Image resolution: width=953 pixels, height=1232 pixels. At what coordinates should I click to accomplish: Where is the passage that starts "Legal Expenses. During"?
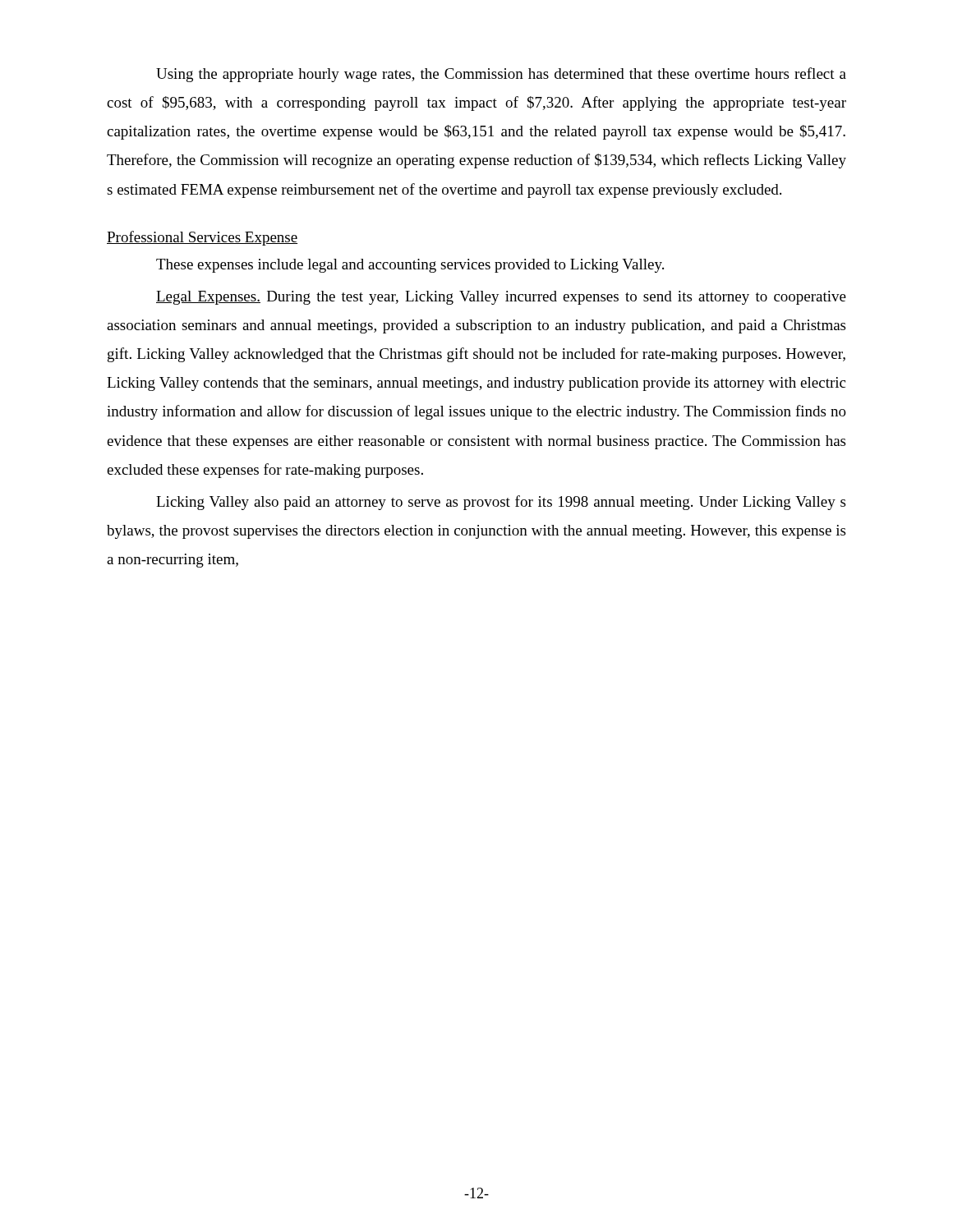[476, 383]
